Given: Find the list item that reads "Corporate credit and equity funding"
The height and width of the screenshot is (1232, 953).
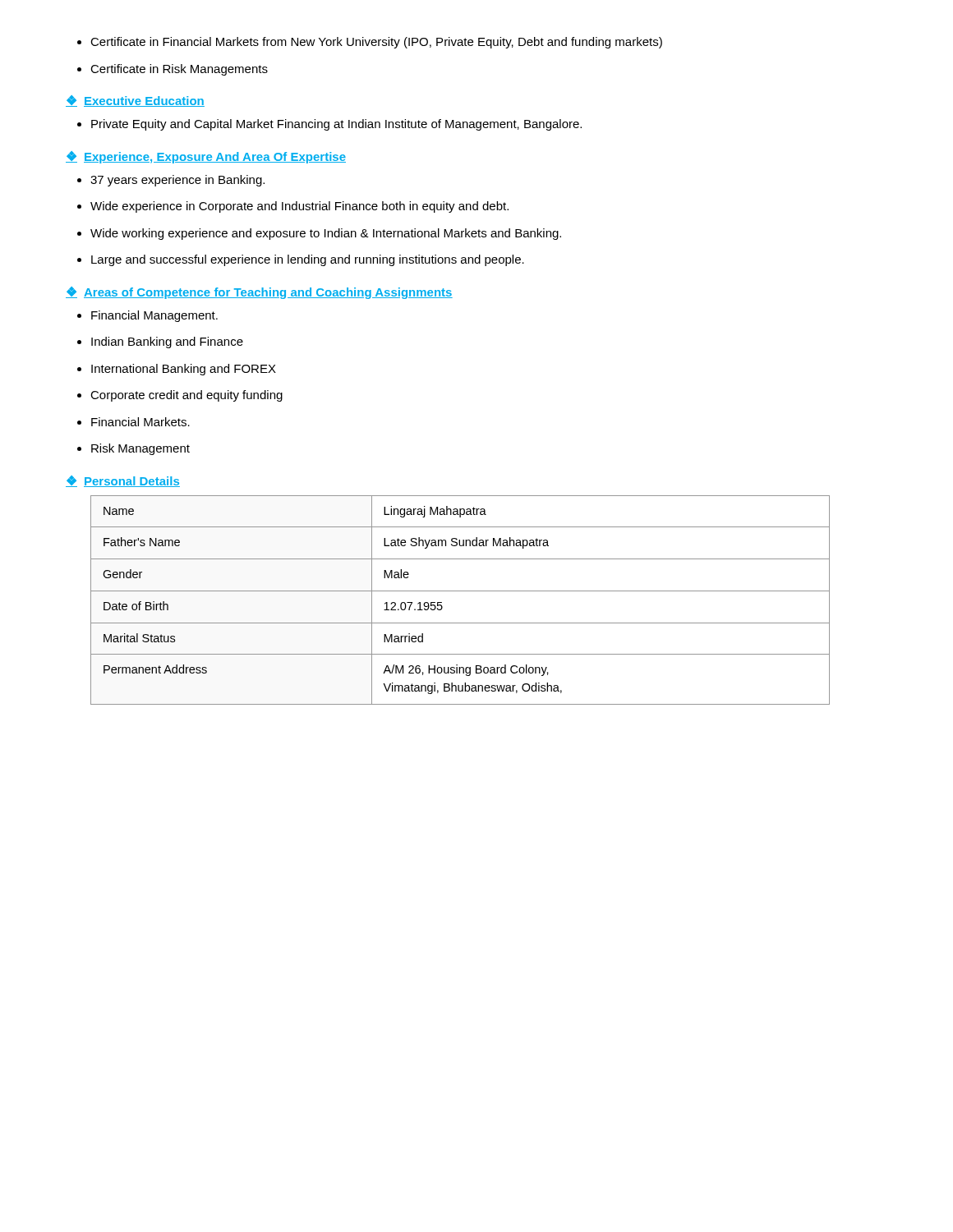Looking at the screenshot, I should point(186,396).
